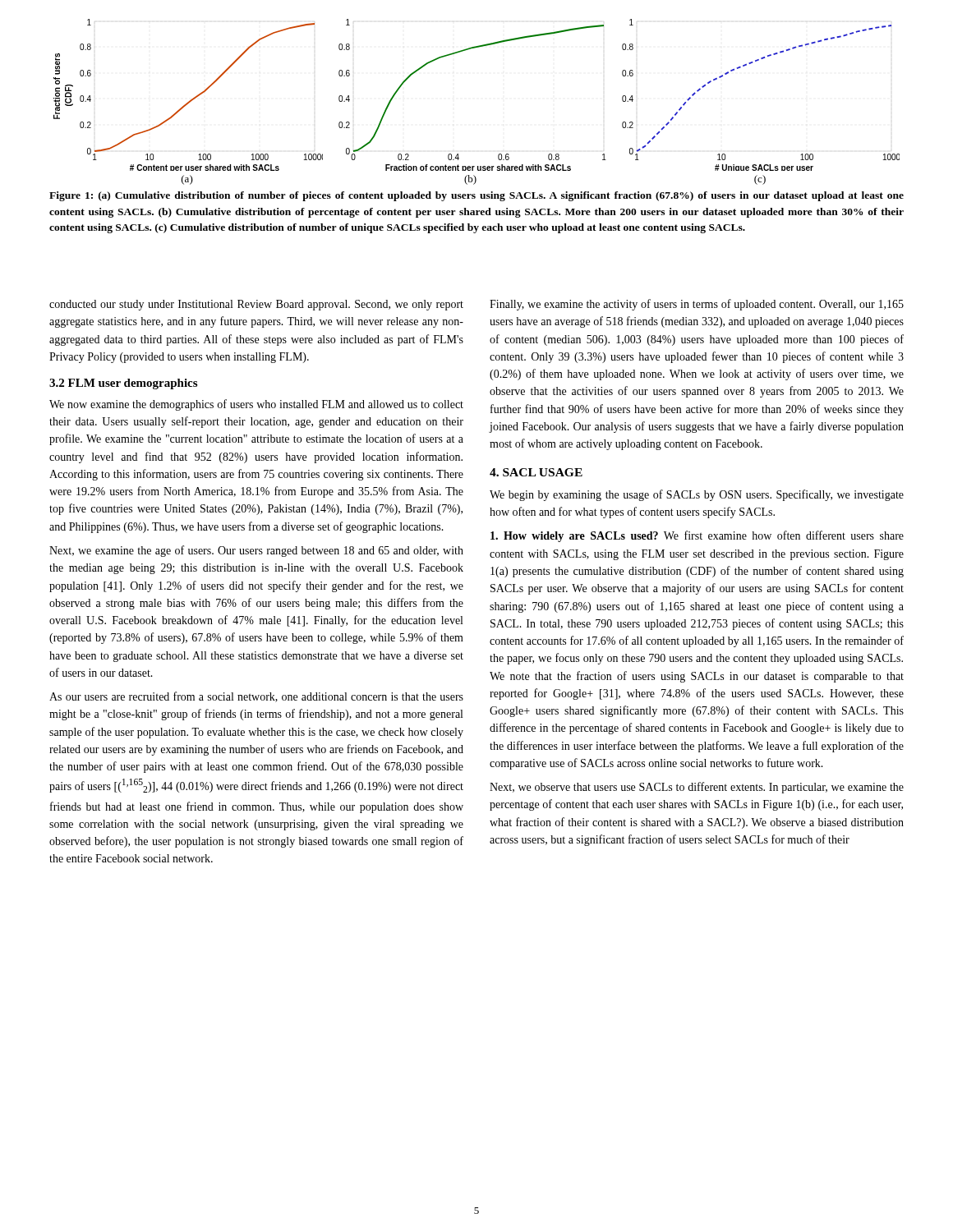Select the text starting "We now examine the demographics of"
The width and height of the screenshot is (953, 1232).
[x=256, y=466]
